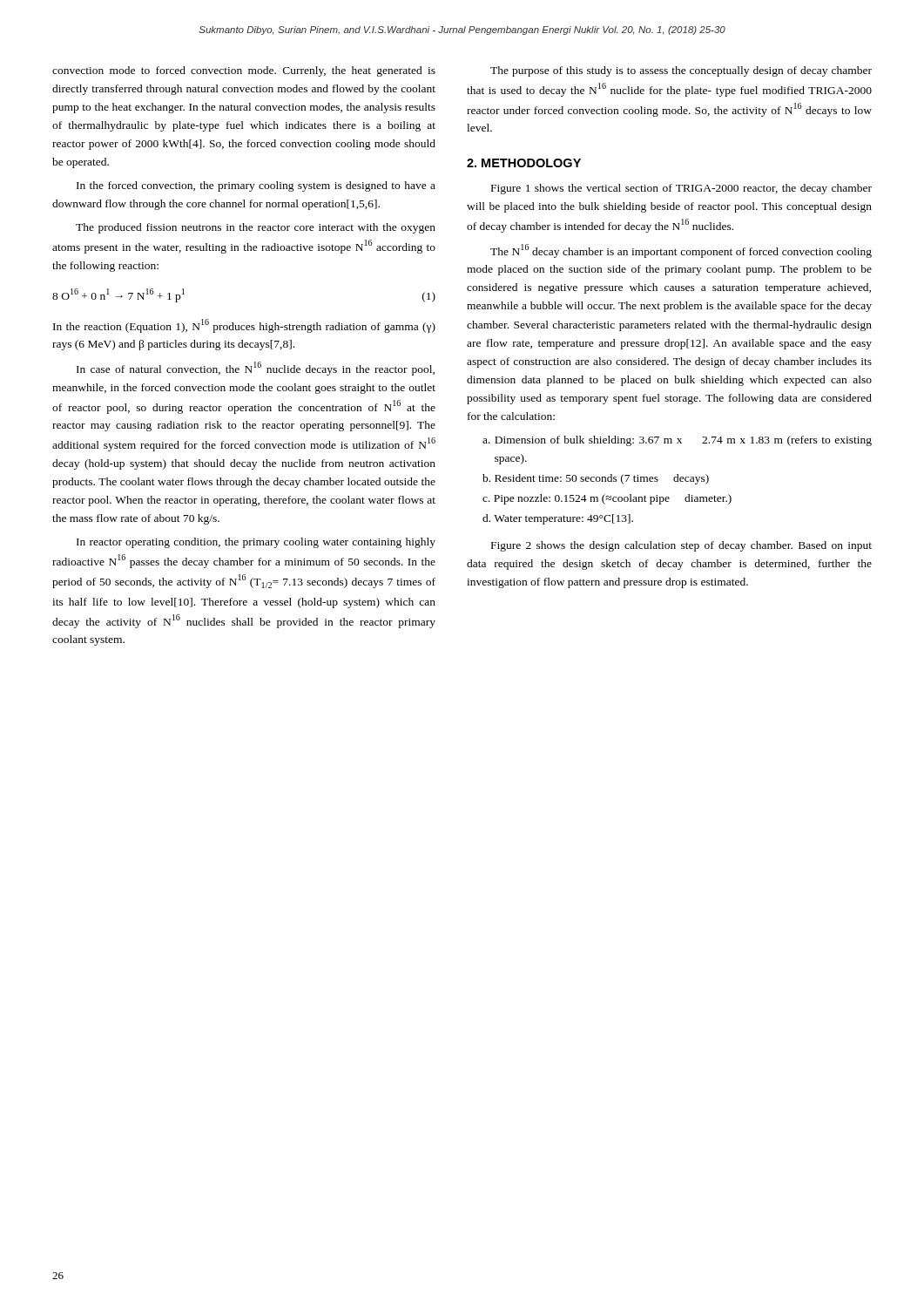Where is the passage that starts "Figure 1 shows the vertical section of"?
The width and height of the screenshot is (924, 1307).
[x=669, y=207]
